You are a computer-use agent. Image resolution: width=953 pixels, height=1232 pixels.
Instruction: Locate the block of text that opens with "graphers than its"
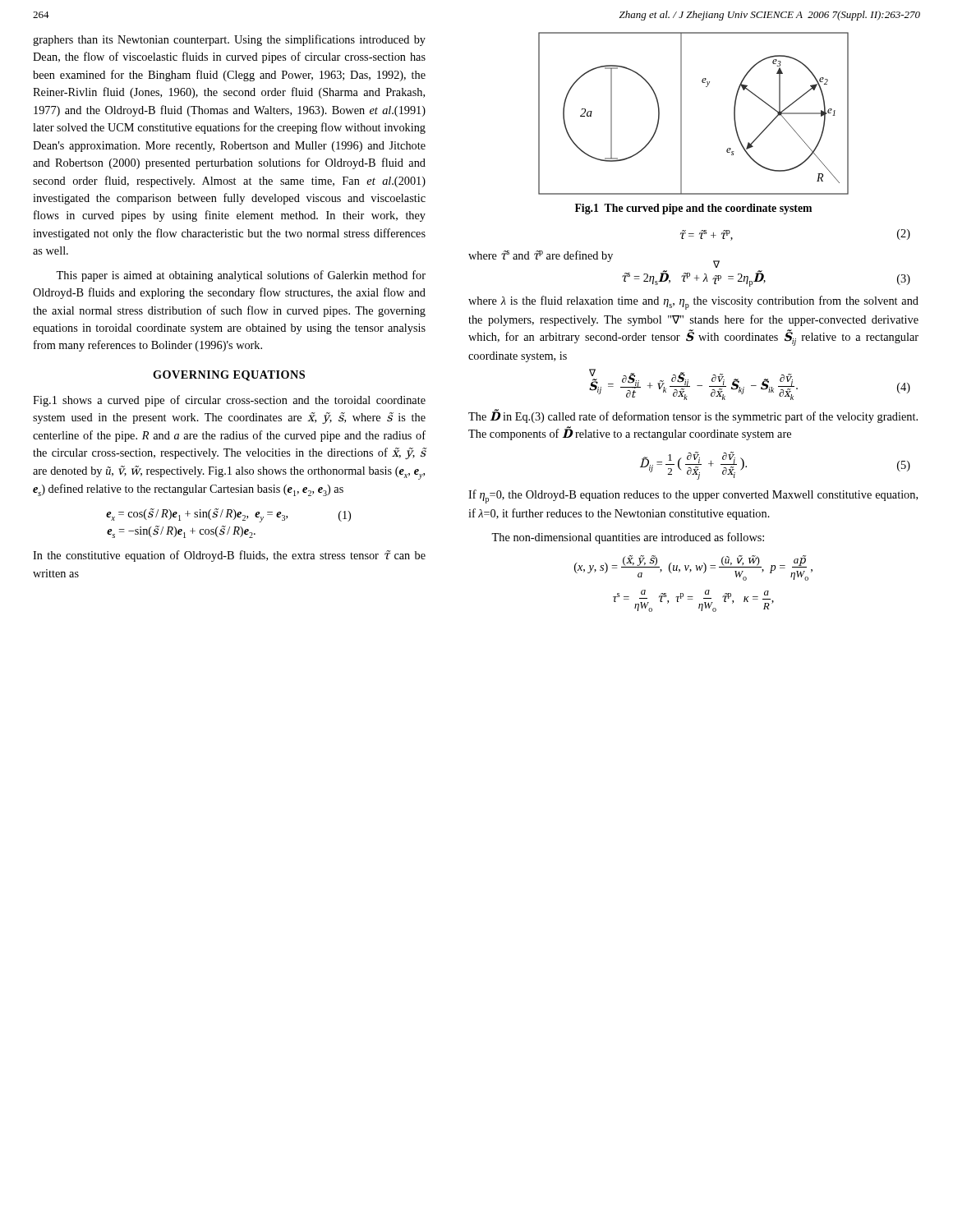[229, 193]
